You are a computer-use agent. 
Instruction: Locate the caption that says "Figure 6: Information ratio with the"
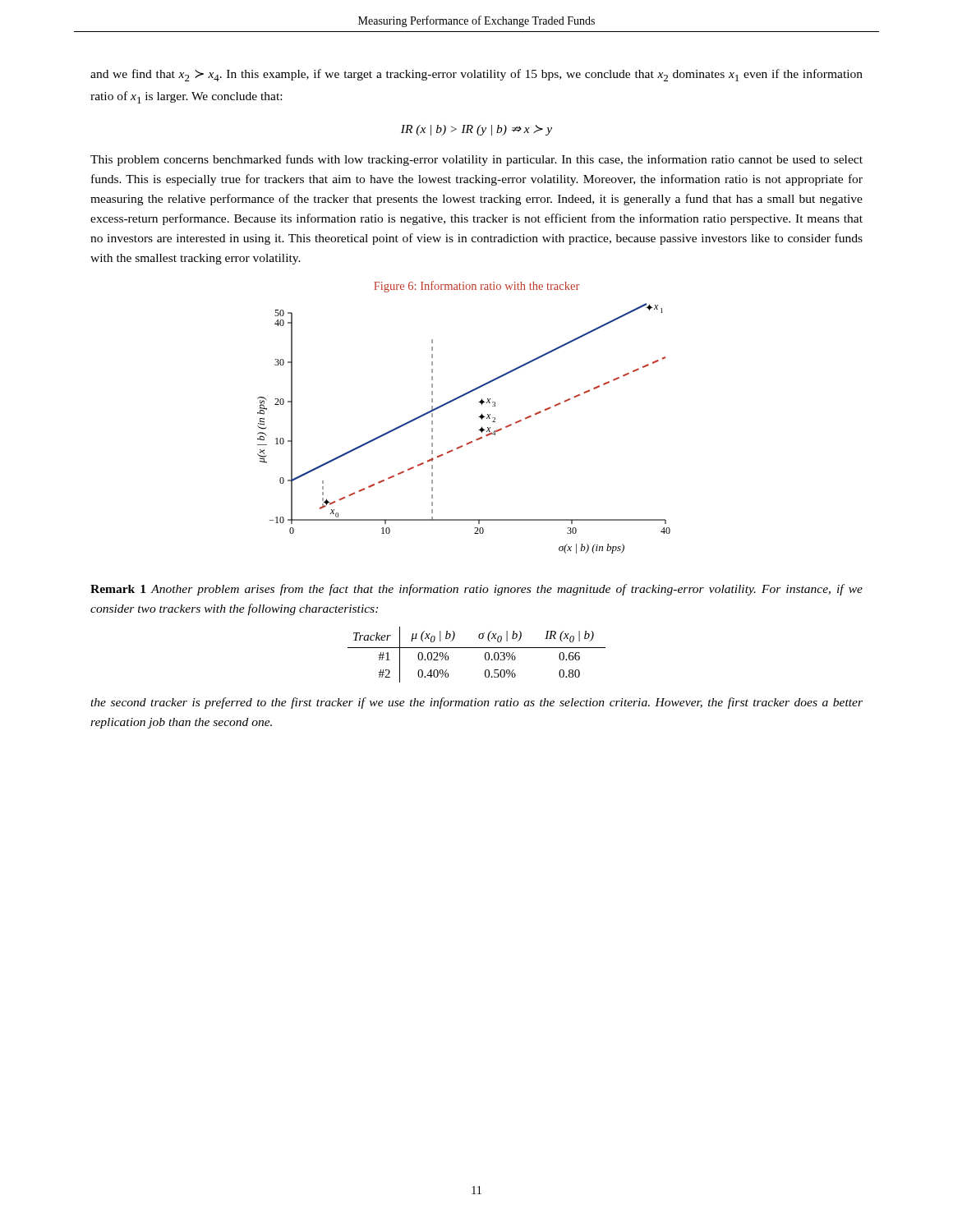click(x=476, y=286)
